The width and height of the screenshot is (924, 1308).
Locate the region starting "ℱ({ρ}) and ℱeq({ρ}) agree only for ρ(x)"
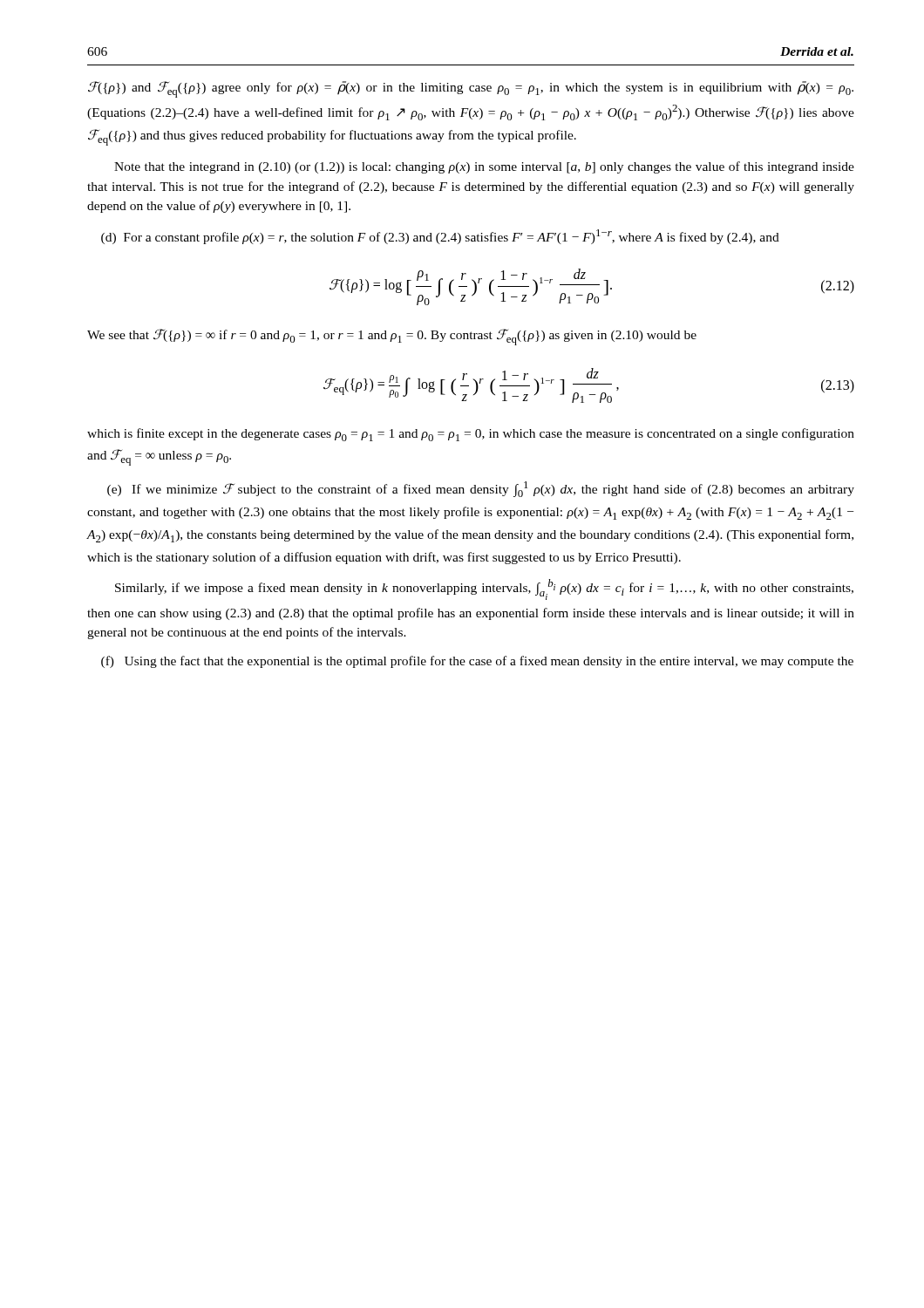[471, 113]
